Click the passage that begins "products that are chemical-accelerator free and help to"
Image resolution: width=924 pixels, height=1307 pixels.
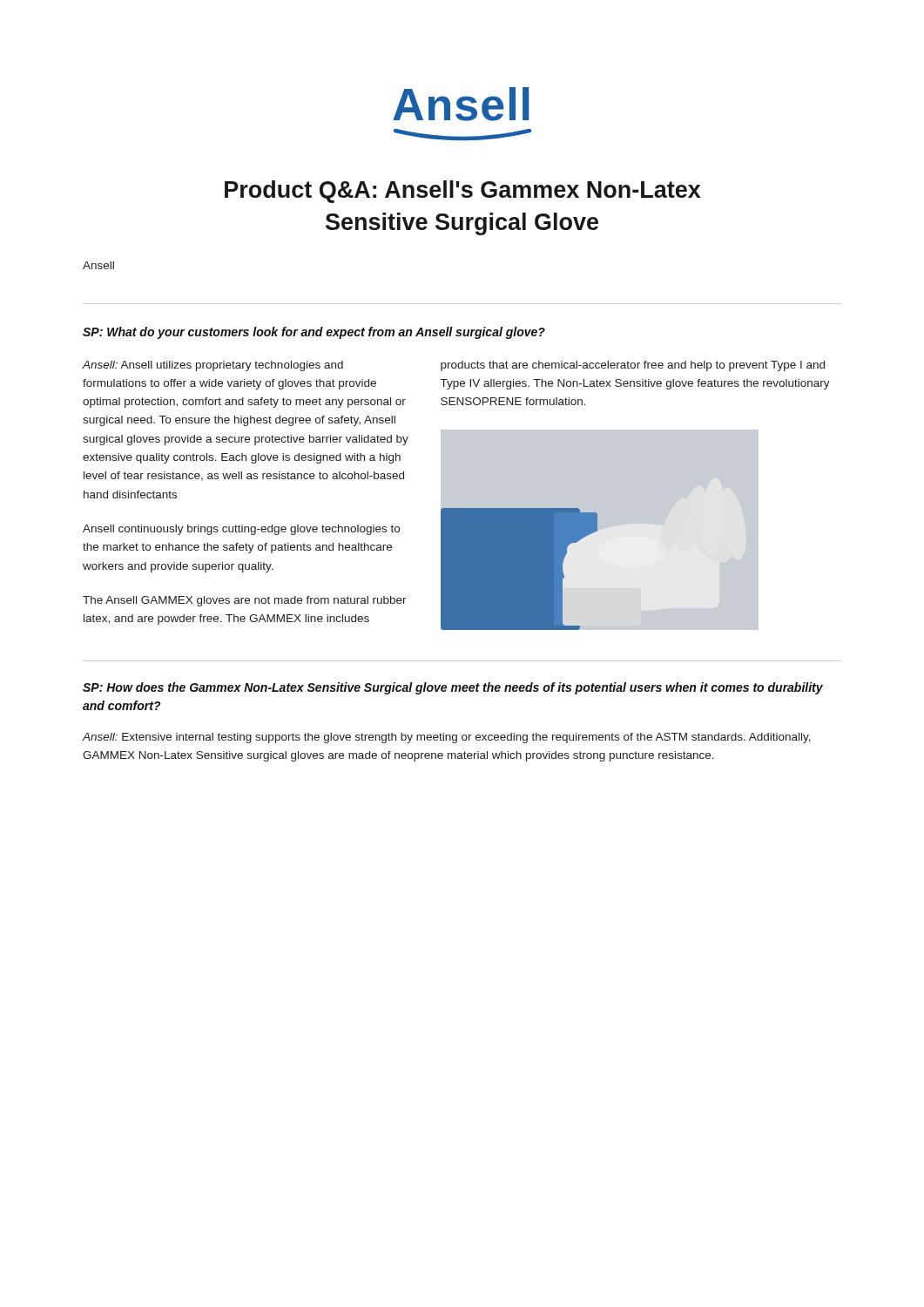641,383
